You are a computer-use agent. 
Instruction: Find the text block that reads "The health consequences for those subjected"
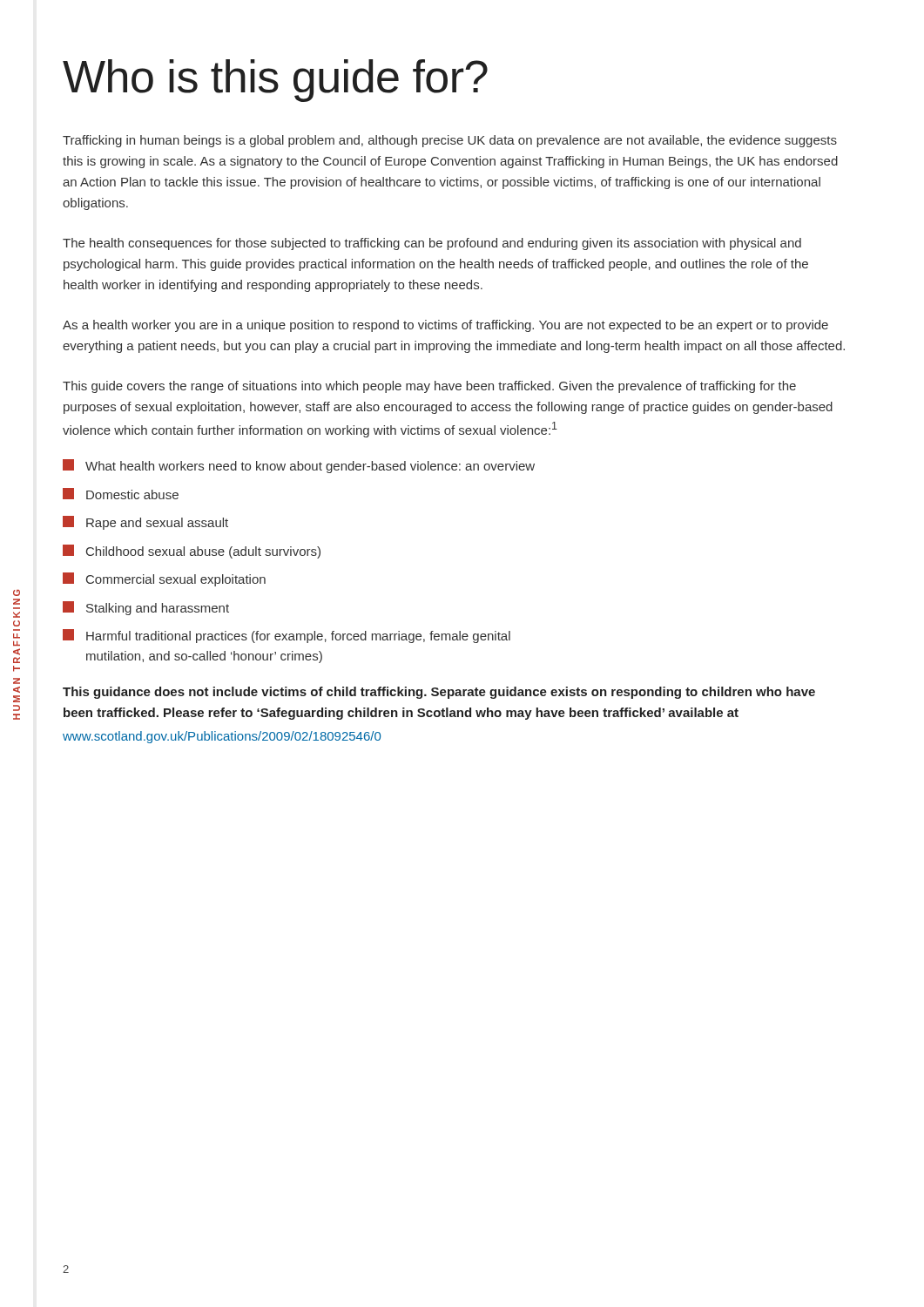(x=436, y=264)
